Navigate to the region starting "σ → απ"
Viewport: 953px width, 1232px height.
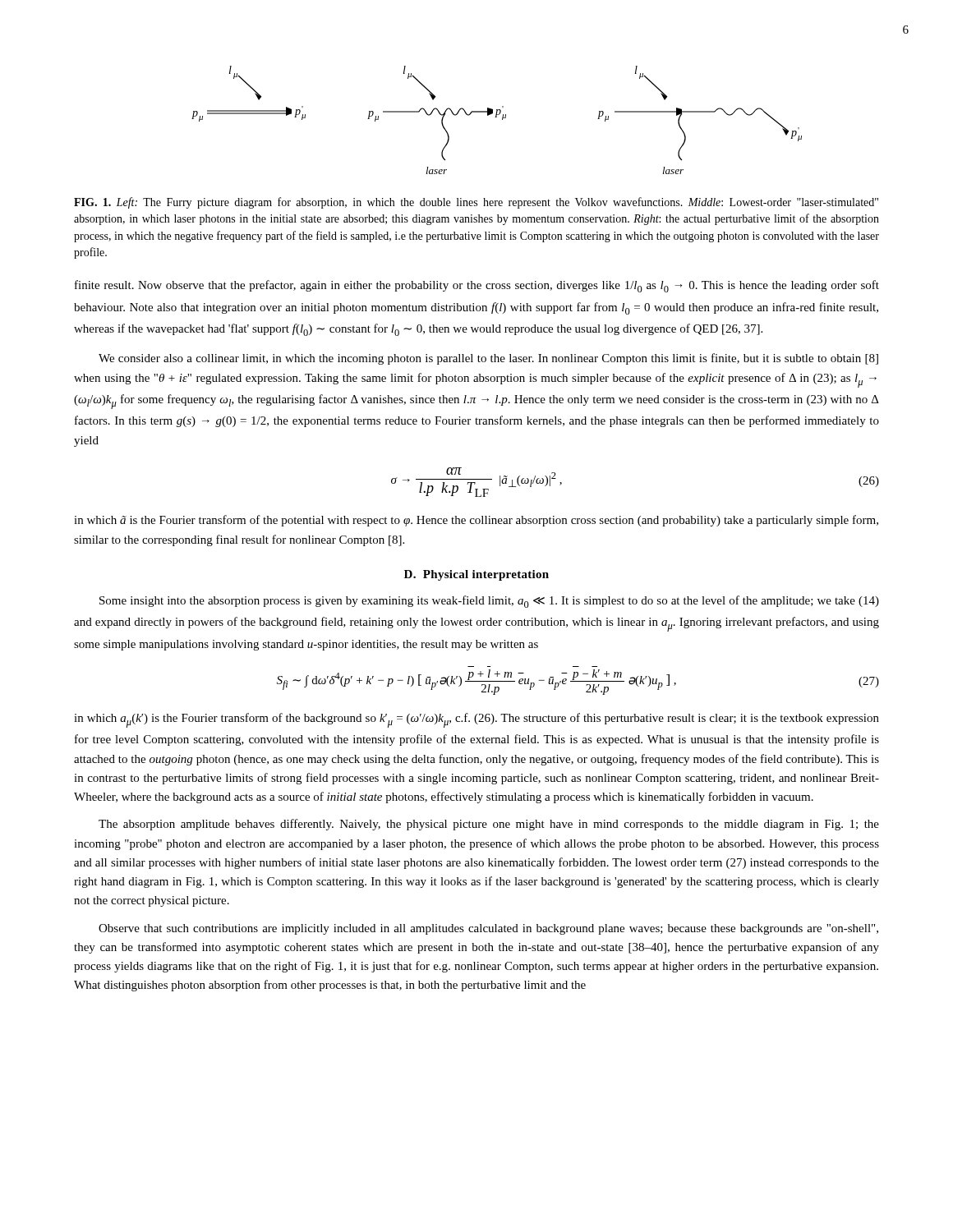pyautogui.click(x=454, y=479)
